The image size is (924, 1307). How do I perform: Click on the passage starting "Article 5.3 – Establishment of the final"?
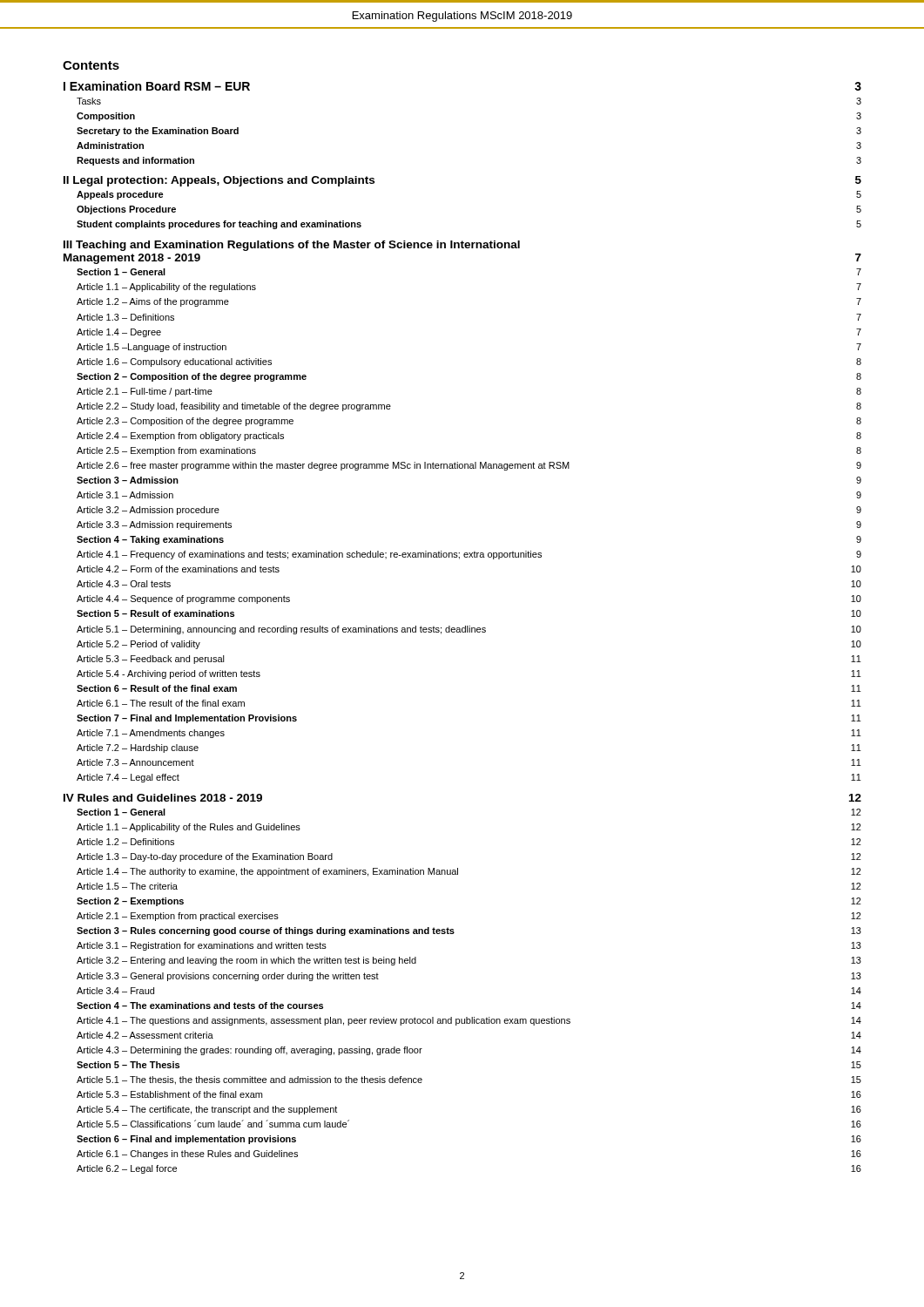(x=172, y=1094)
